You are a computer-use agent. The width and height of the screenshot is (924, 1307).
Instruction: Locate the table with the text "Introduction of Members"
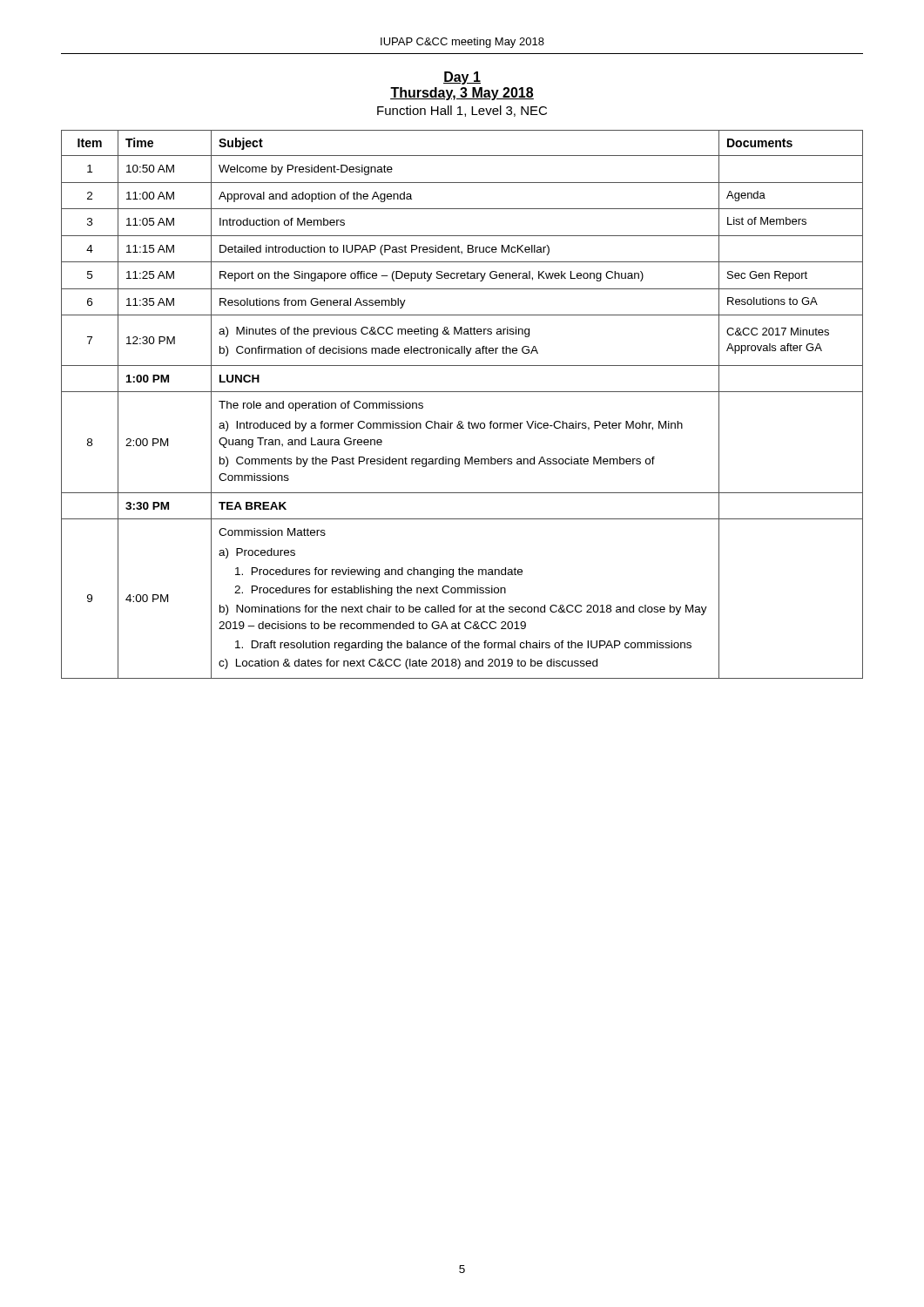tap(462, 404)
